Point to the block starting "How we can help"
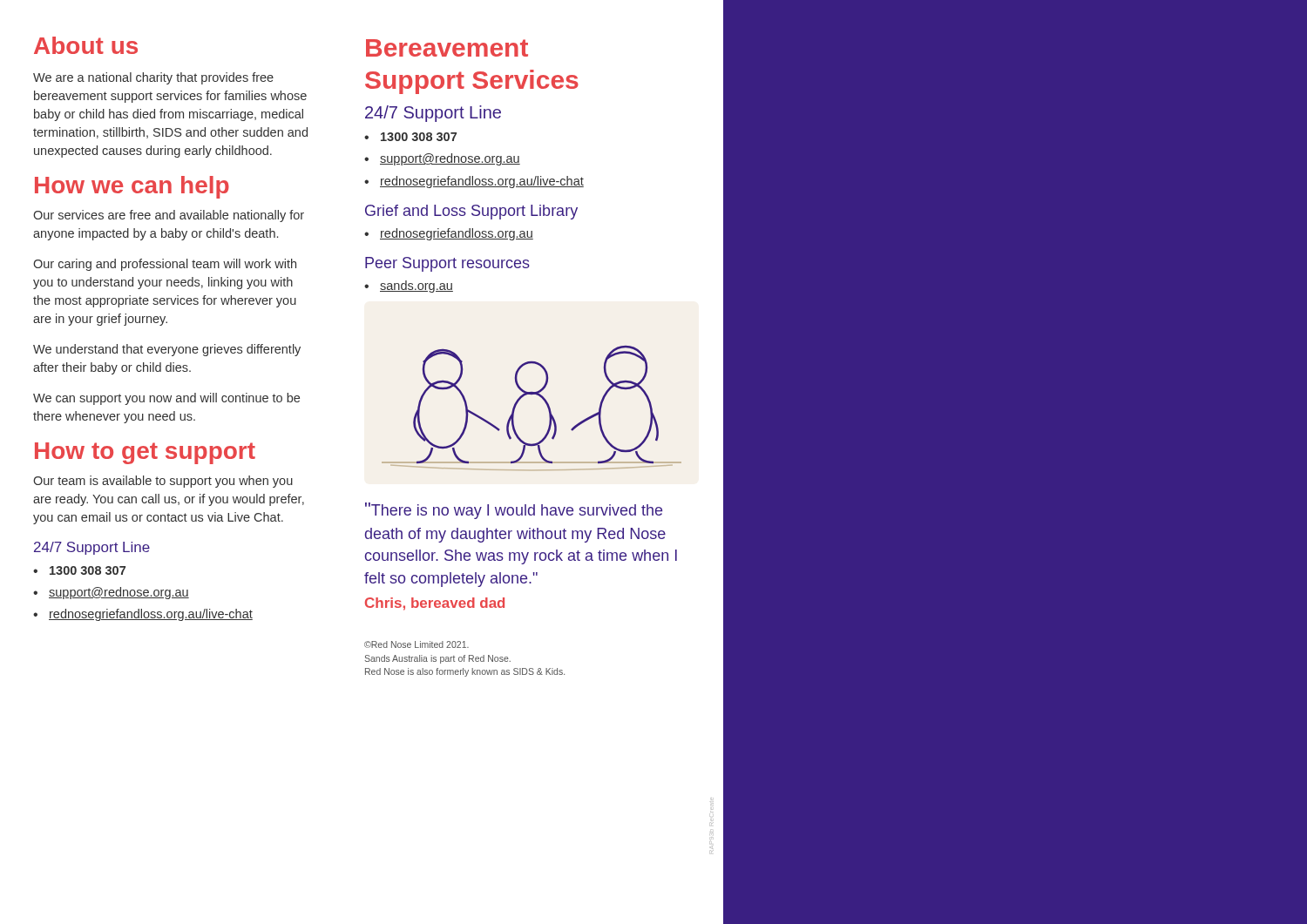Viewport: 1307px width, 924px height. [x=131, y=185]
